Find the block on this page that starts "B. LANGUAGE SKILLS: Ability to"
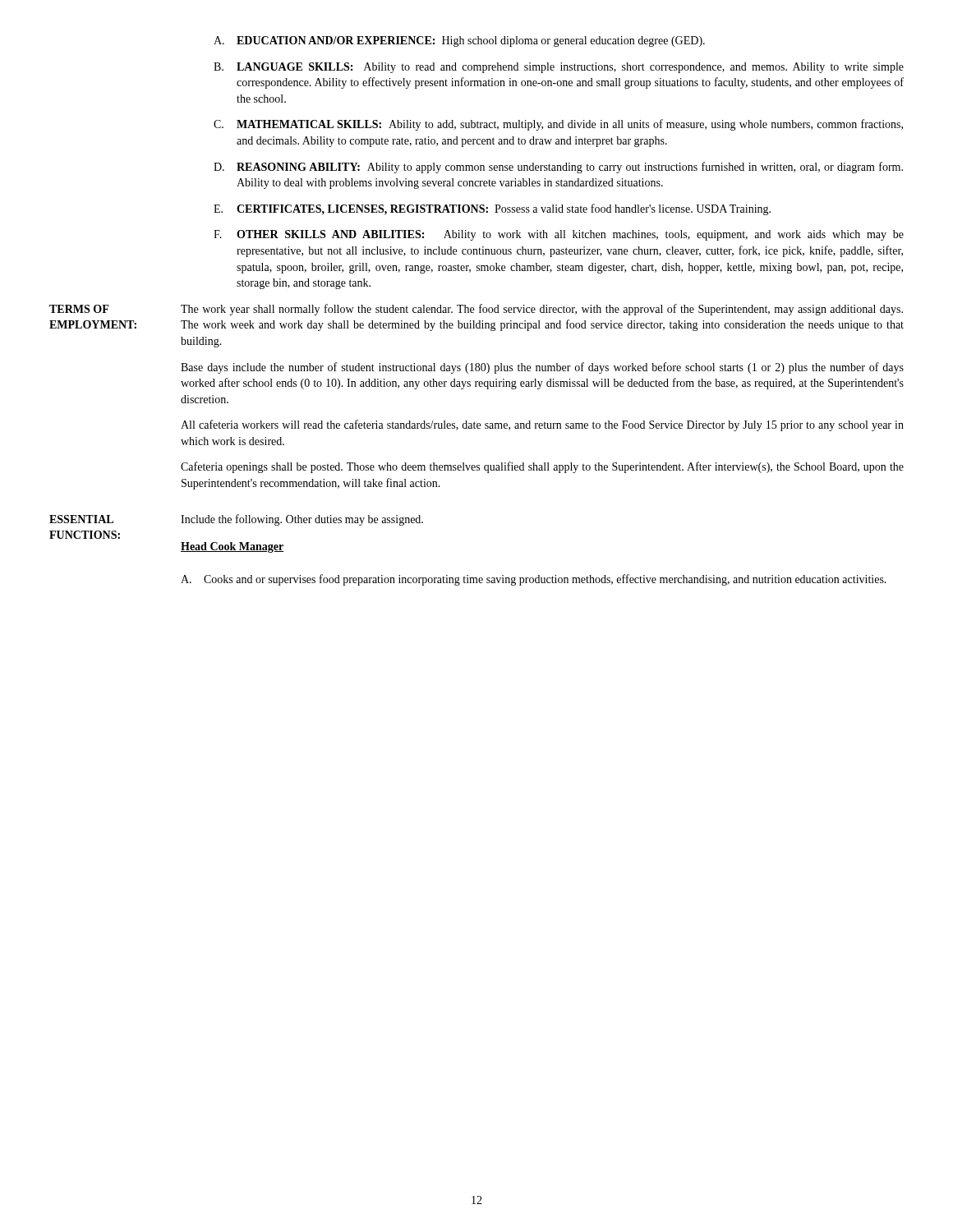 pyautogui.click(x=559, y=83)
